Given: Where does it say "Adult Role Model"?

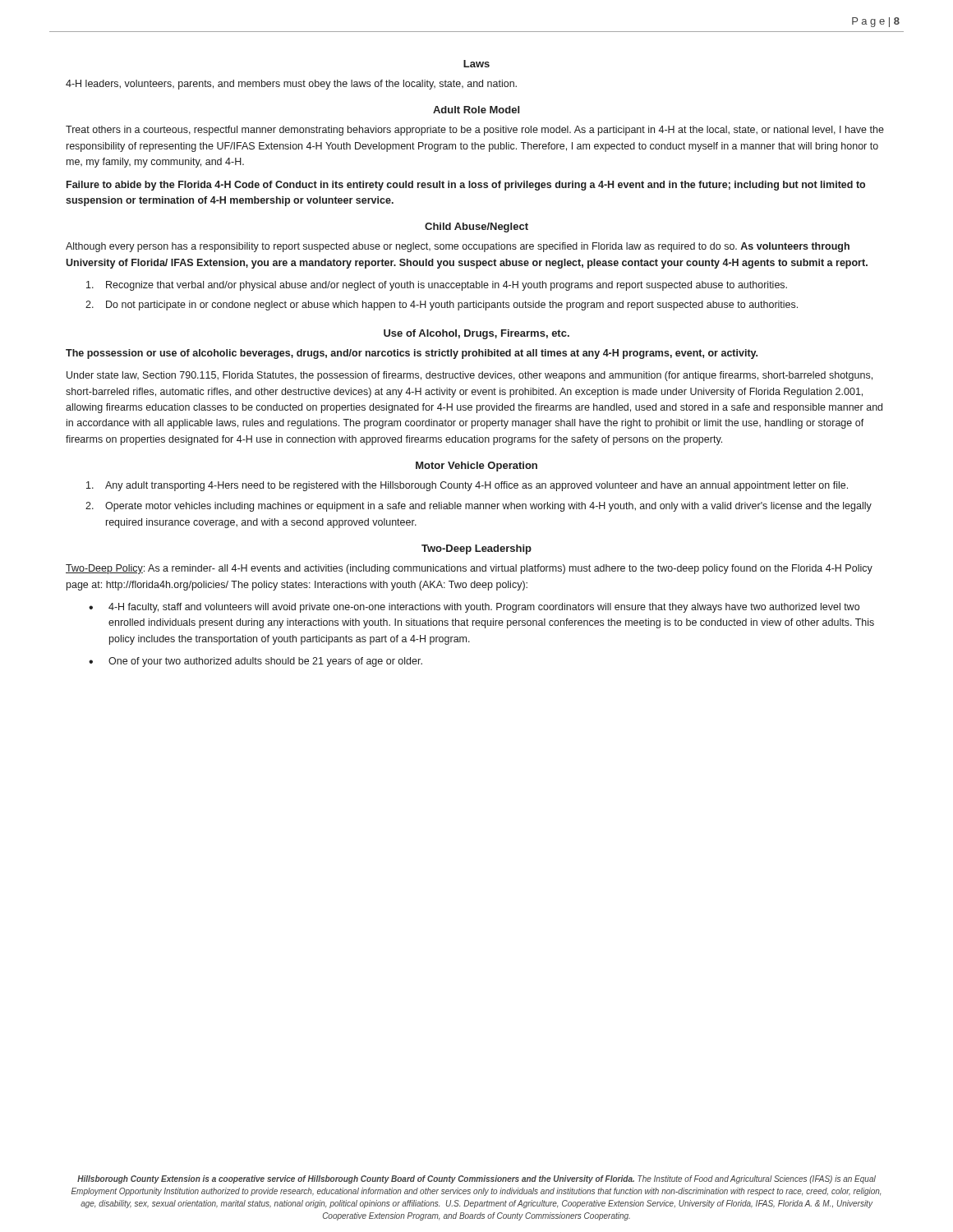Looking at the screenshot, I should coord(476,110).
